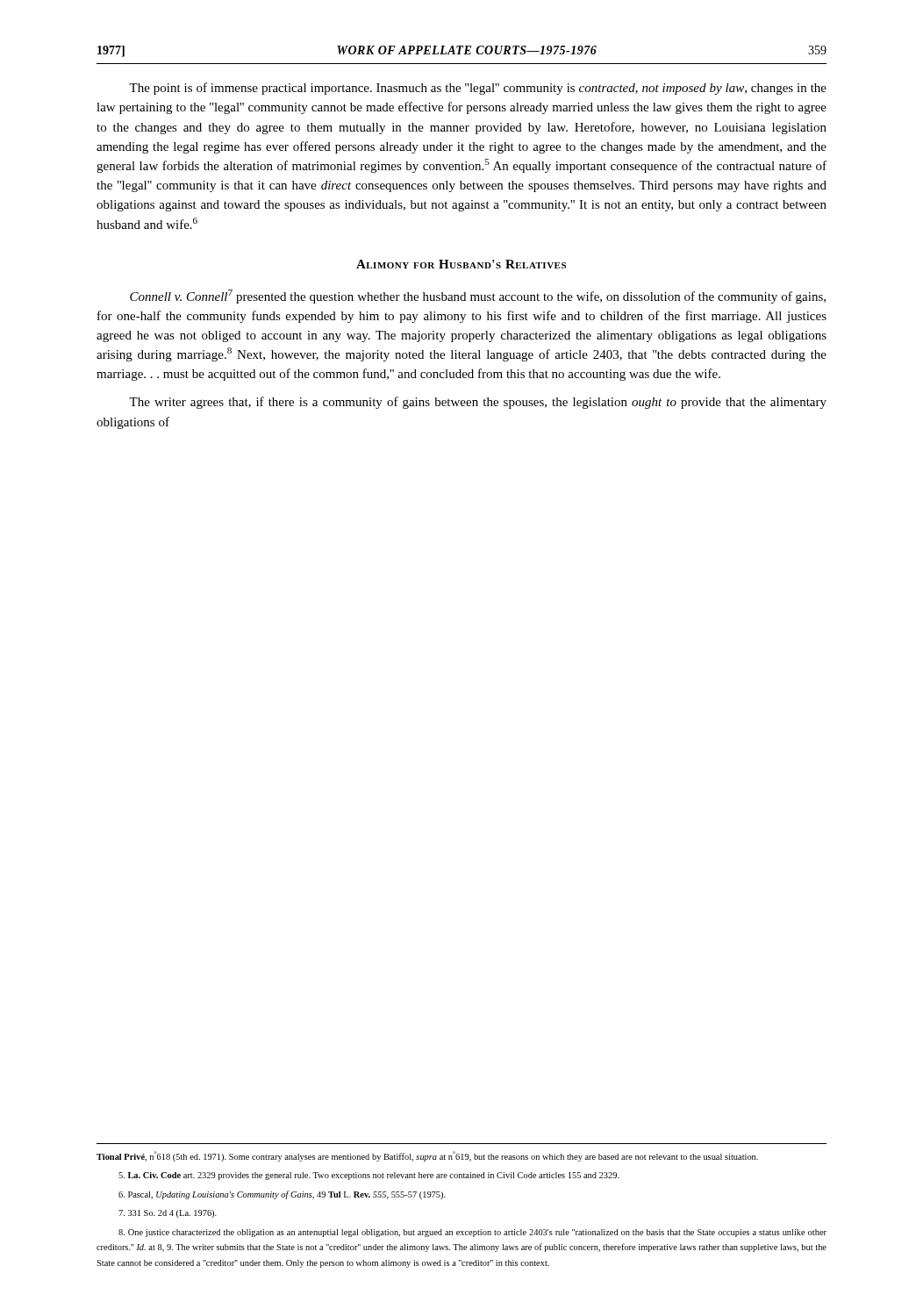The width and height of the screenshot is (923, 1316).
Task: Where is the passage that starts "Connell v. Connell7 presented the question"?
Action: pyautogui.click(x=462, y=334)
